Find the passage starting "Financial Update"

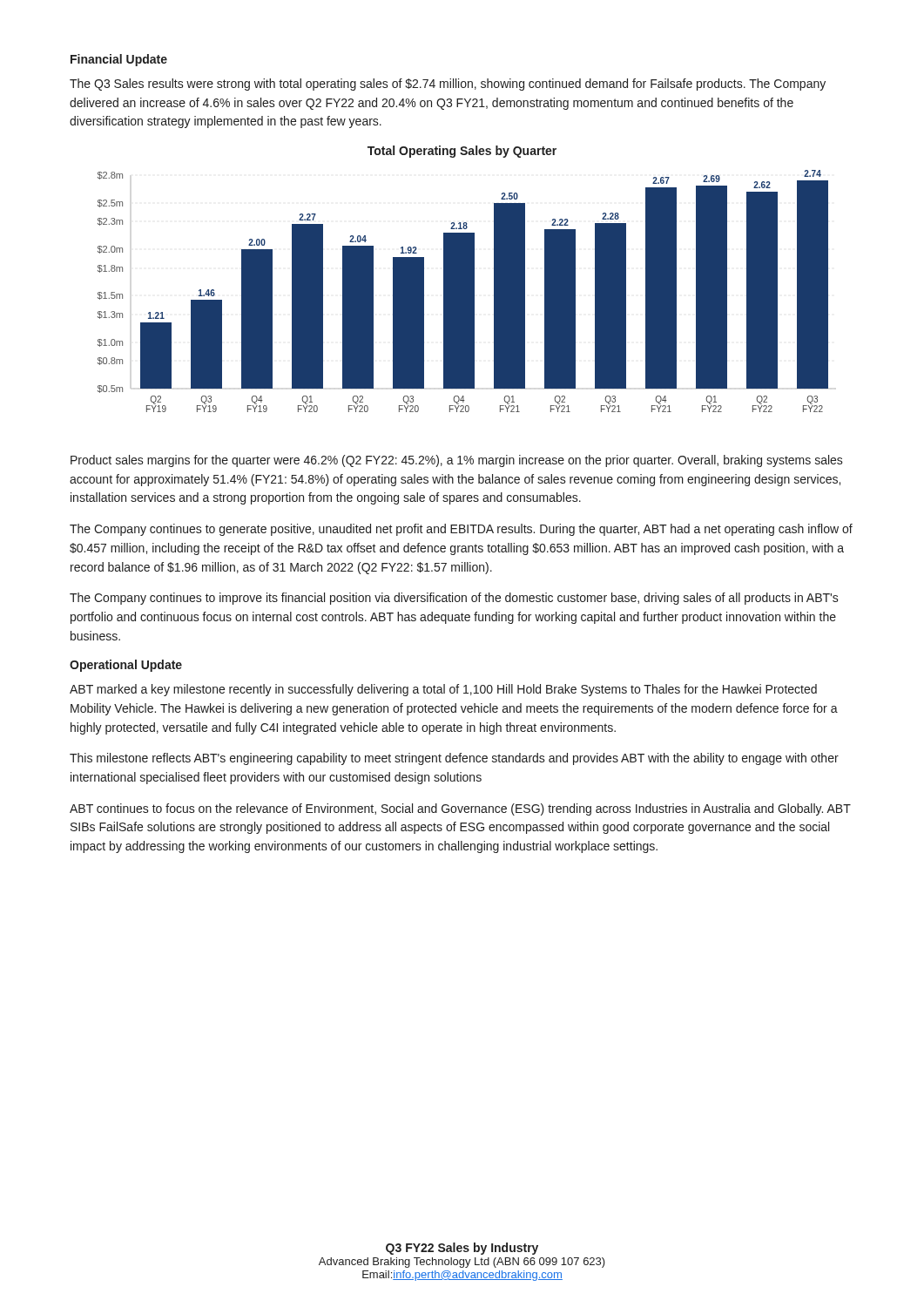pos(118,59)
